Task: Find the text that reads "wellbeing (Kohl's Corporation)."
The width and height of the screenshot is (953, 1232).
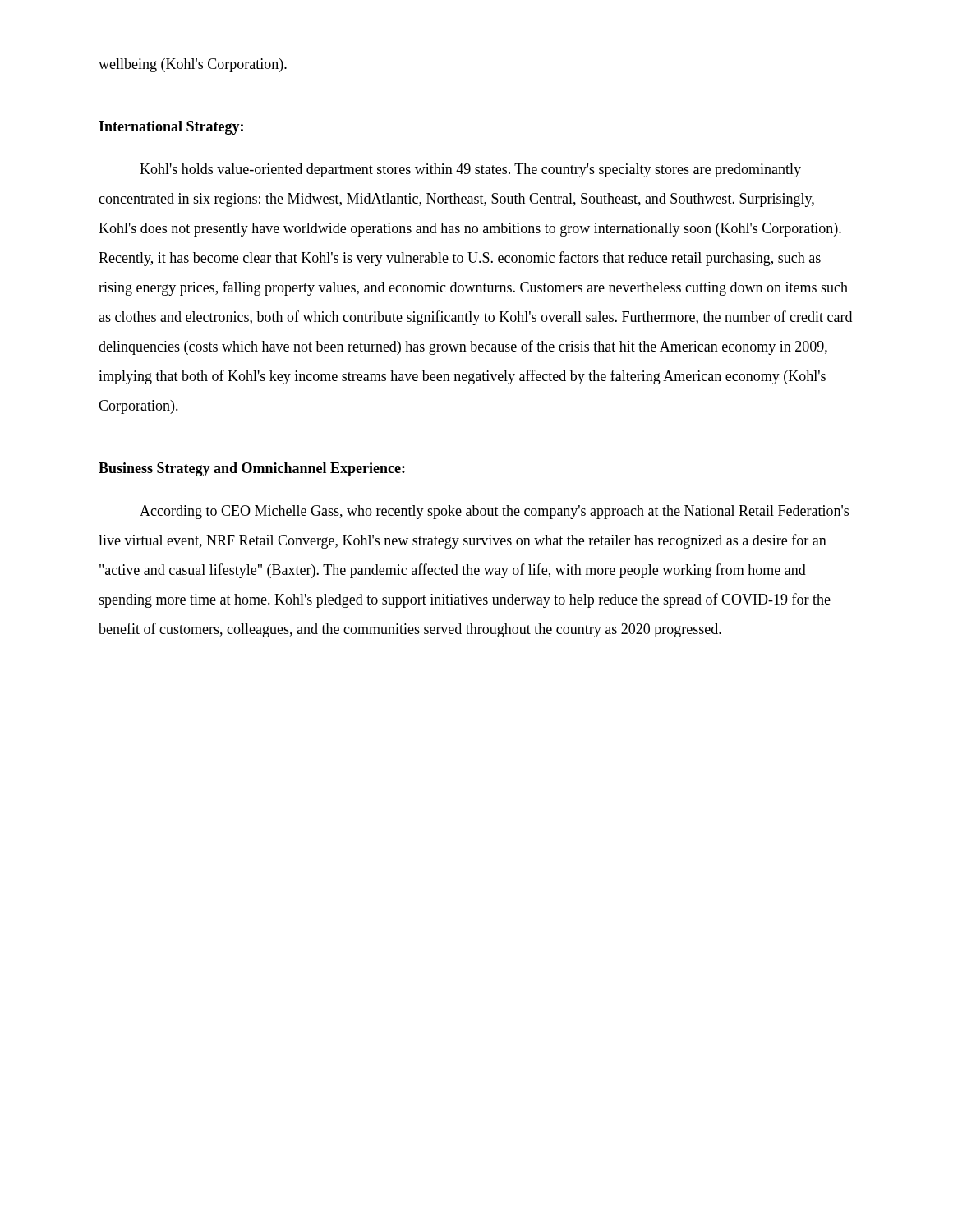Action: (193, 64)
